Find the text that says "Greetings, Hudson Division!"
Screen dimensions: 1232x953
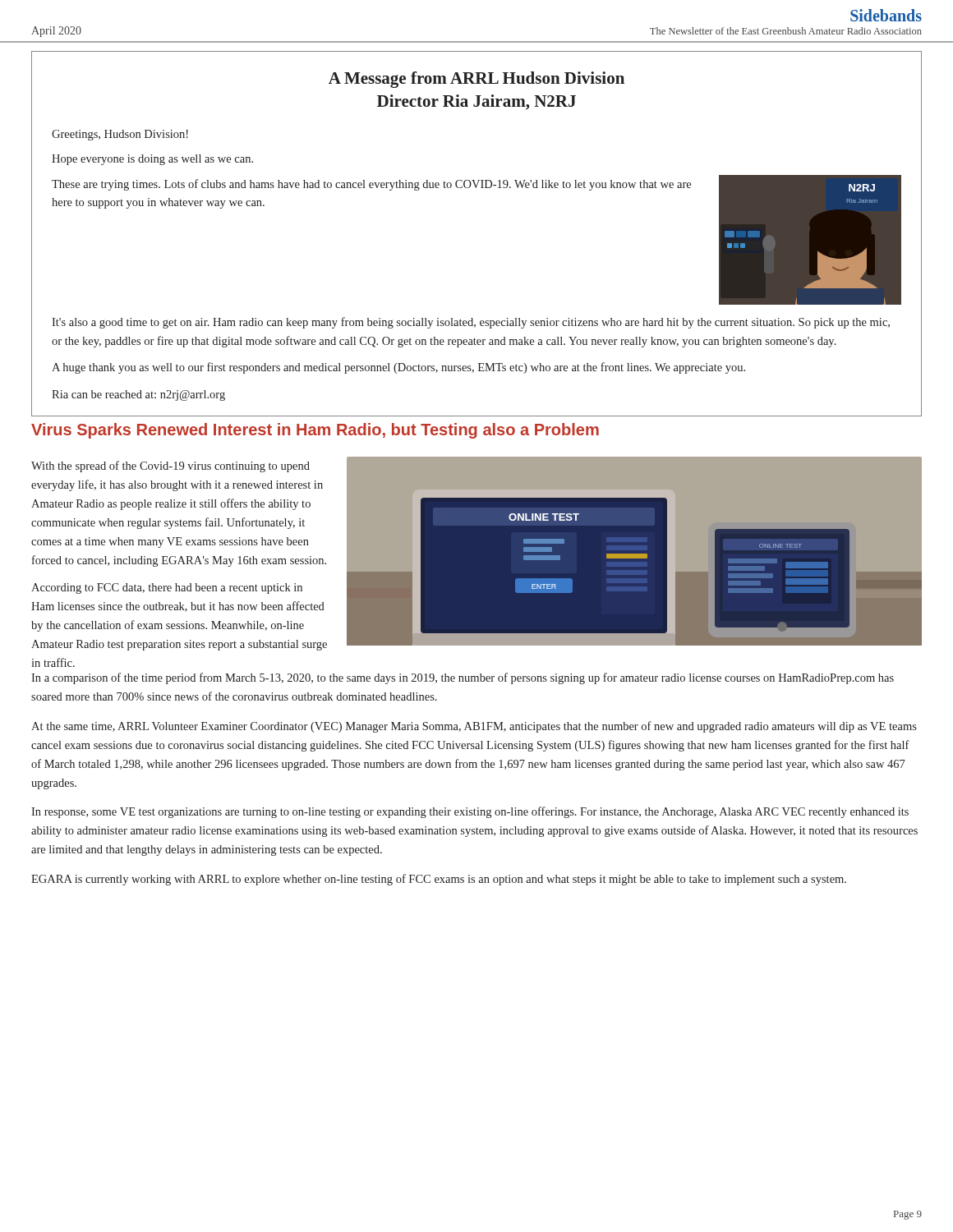coord(120,134)
